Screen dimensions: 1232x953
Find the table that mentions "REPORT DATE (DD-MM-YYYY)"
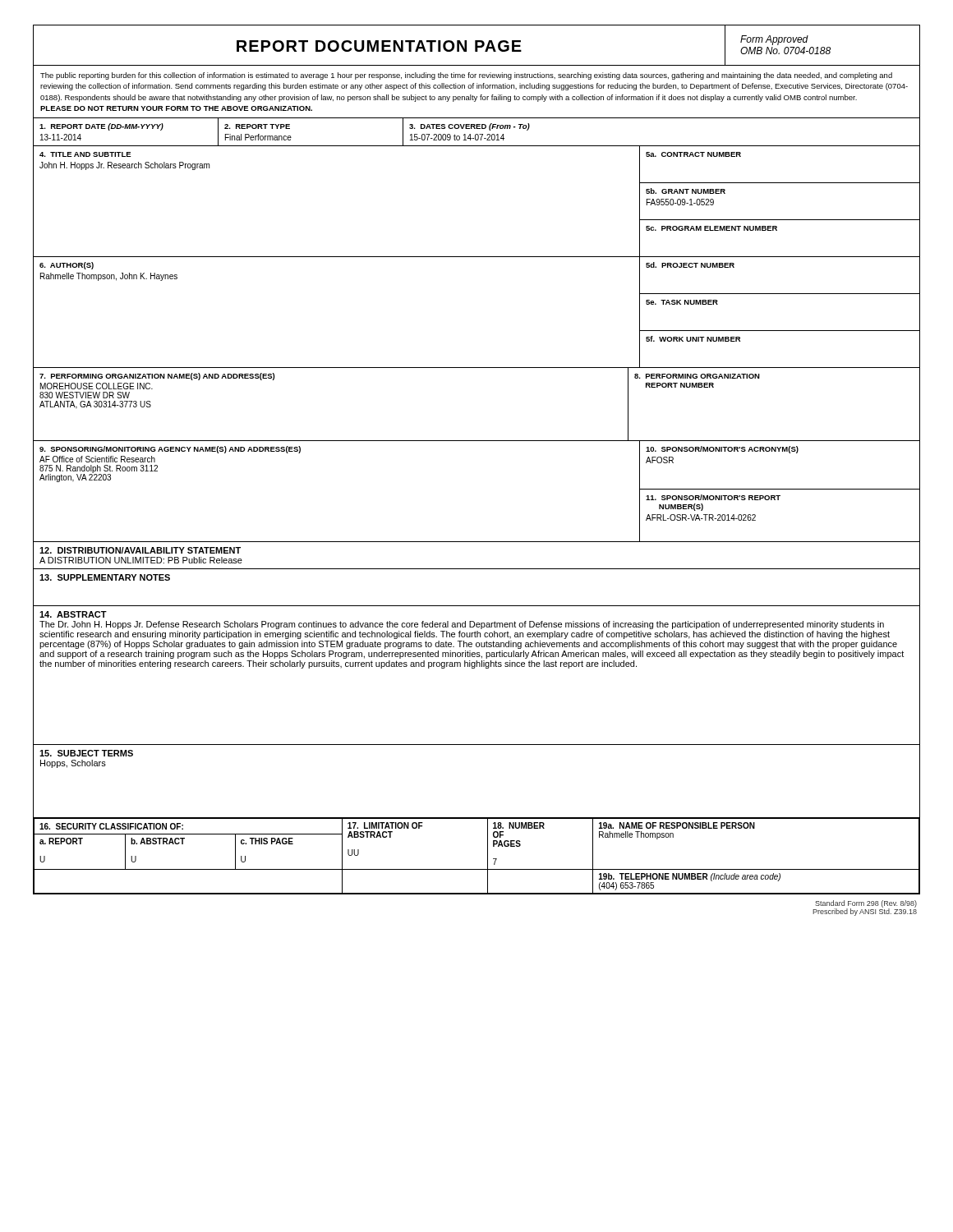pos(476,132)
